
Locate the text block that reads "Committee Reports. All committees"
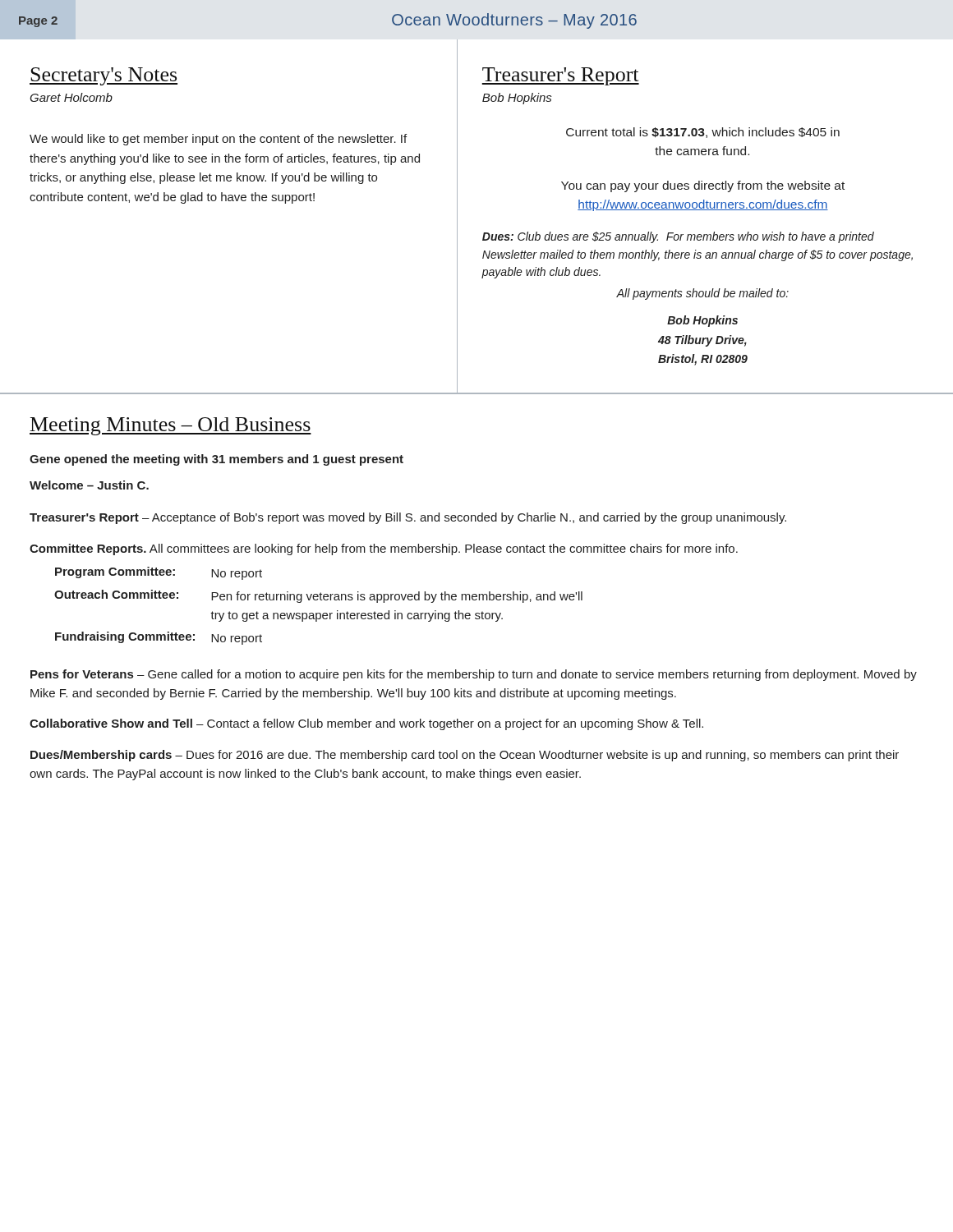point(384,548)
